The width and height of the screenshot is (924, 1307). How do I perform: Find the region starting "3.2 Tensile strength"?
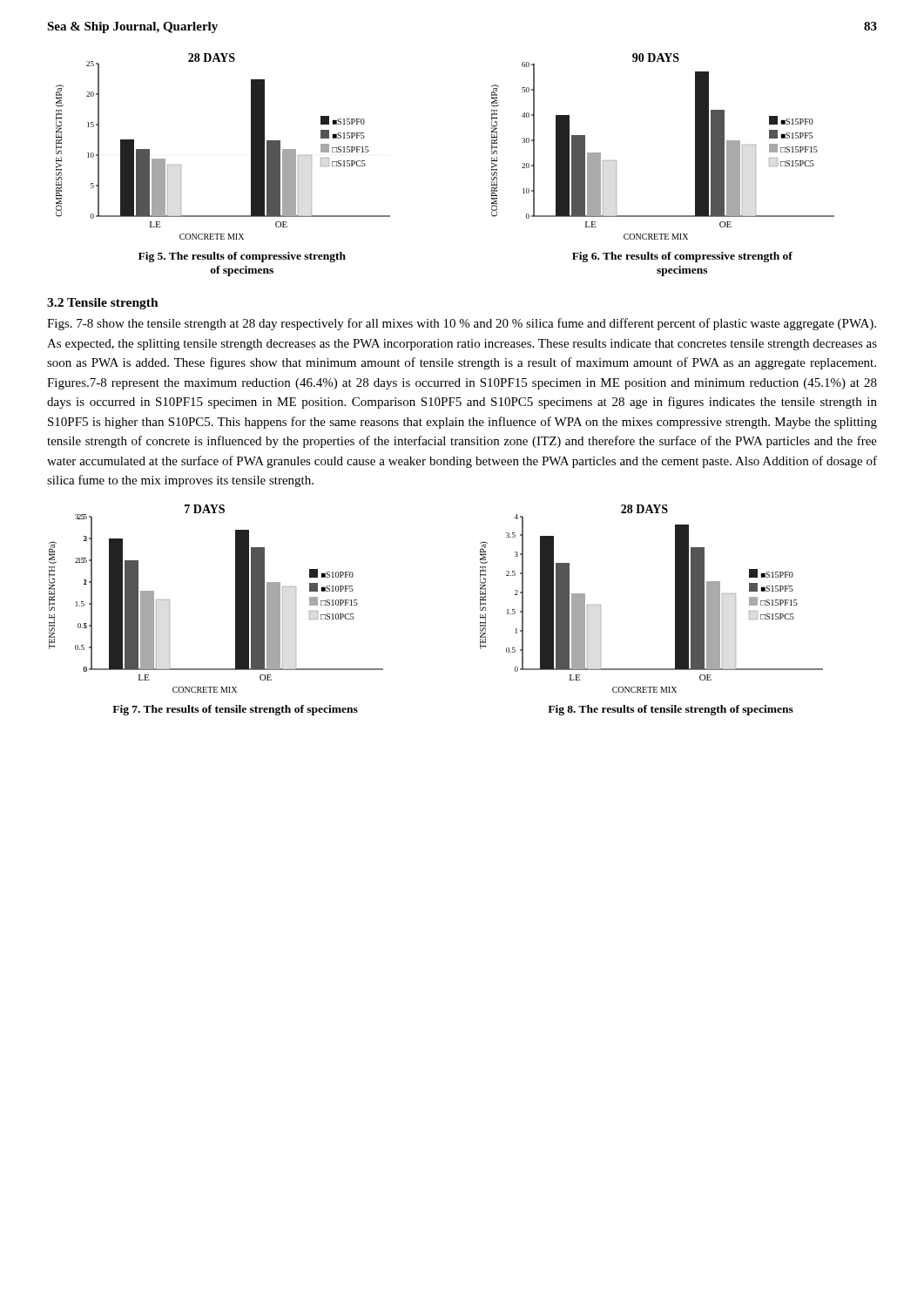pos(103,302)
